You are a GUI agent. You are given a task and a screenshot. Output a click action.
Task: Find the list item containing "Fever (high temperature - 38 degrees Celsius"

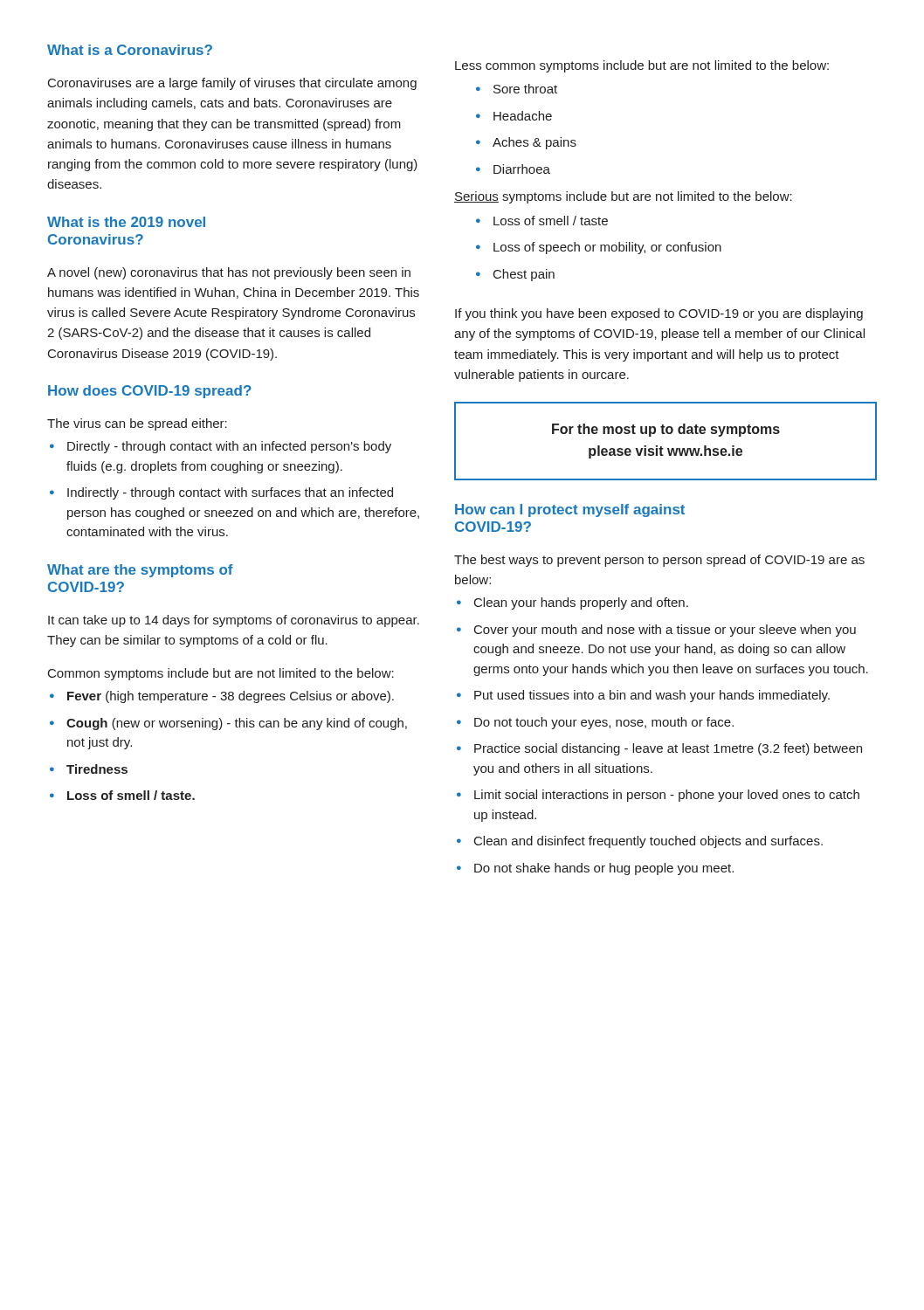click(x=235, y=697)
